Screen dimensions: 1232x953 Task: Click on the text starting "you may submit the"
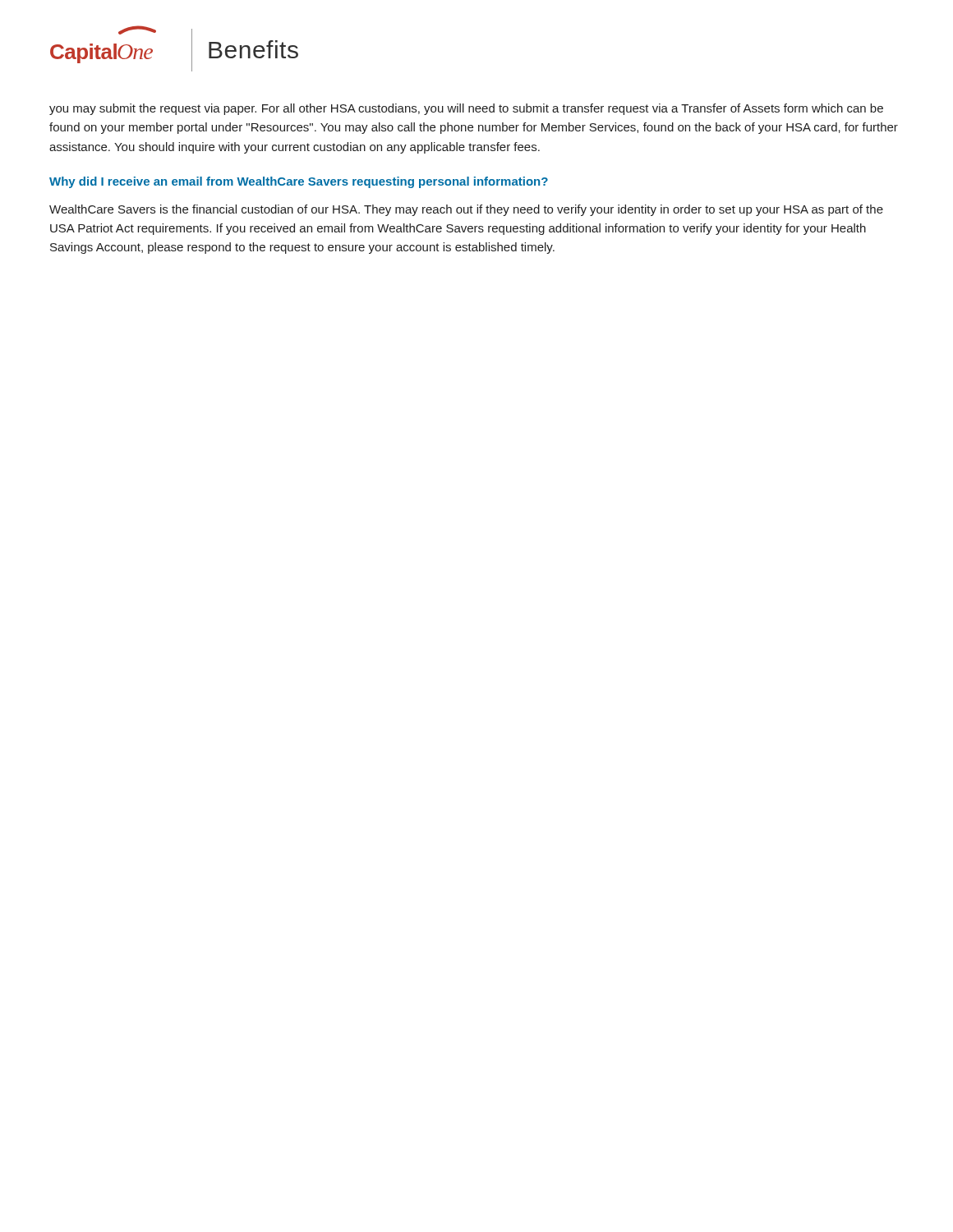click(474, 127)
